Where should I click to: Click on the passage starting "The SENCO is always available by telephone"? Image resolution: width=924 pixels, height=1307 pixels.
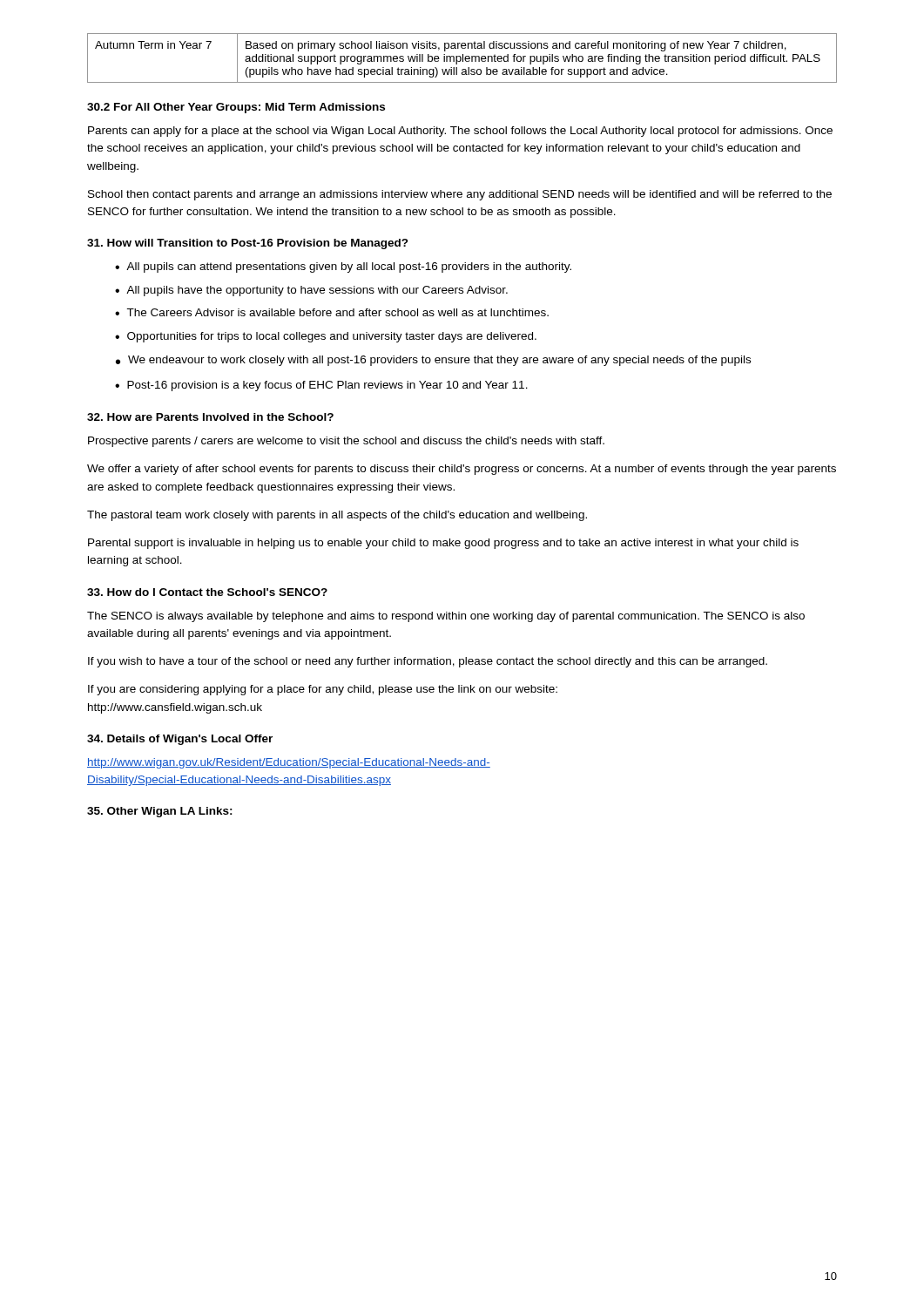[446, 624]
